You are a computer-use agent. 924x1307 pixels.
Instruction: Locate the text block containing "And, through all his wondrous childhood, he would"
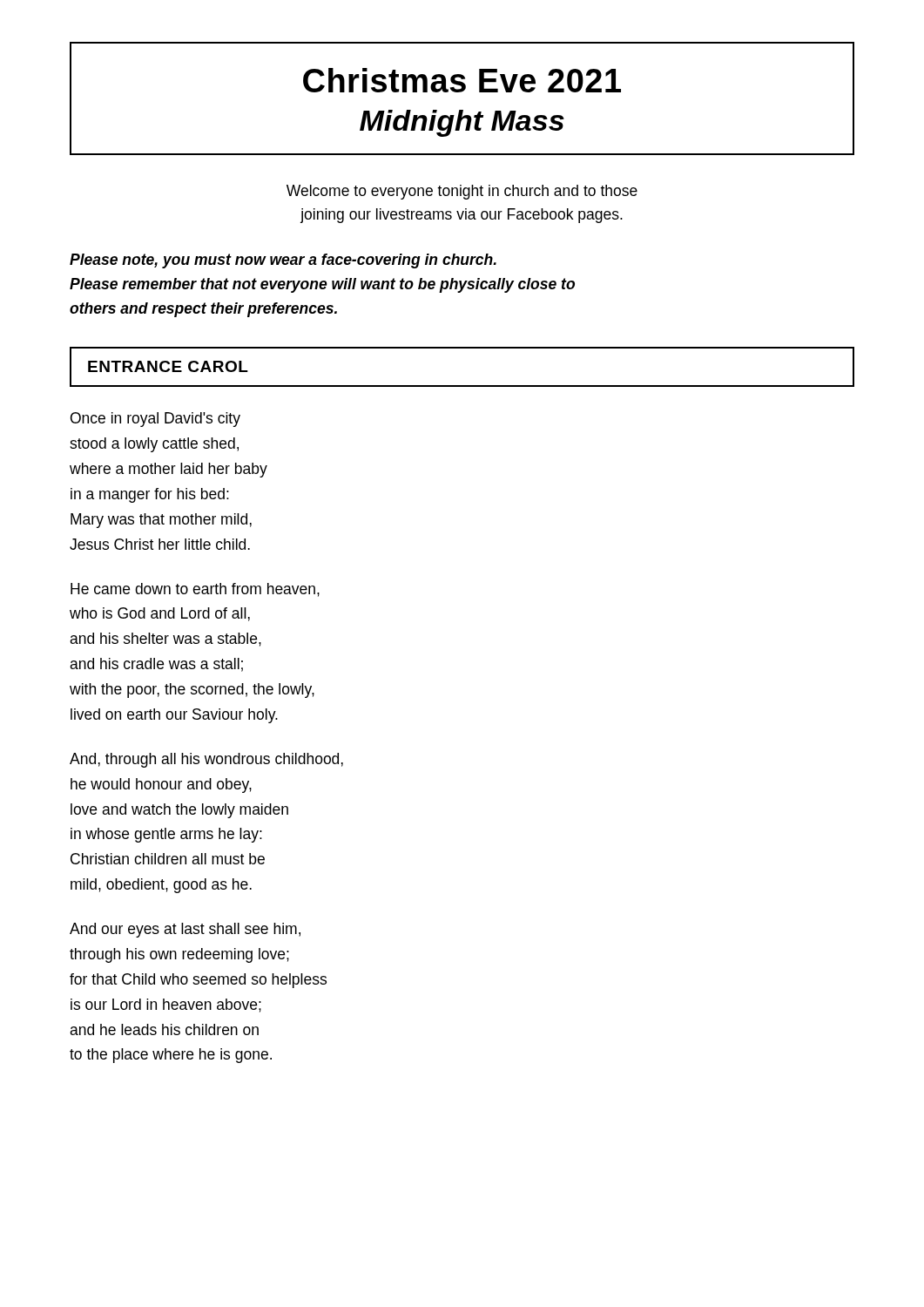206,760
